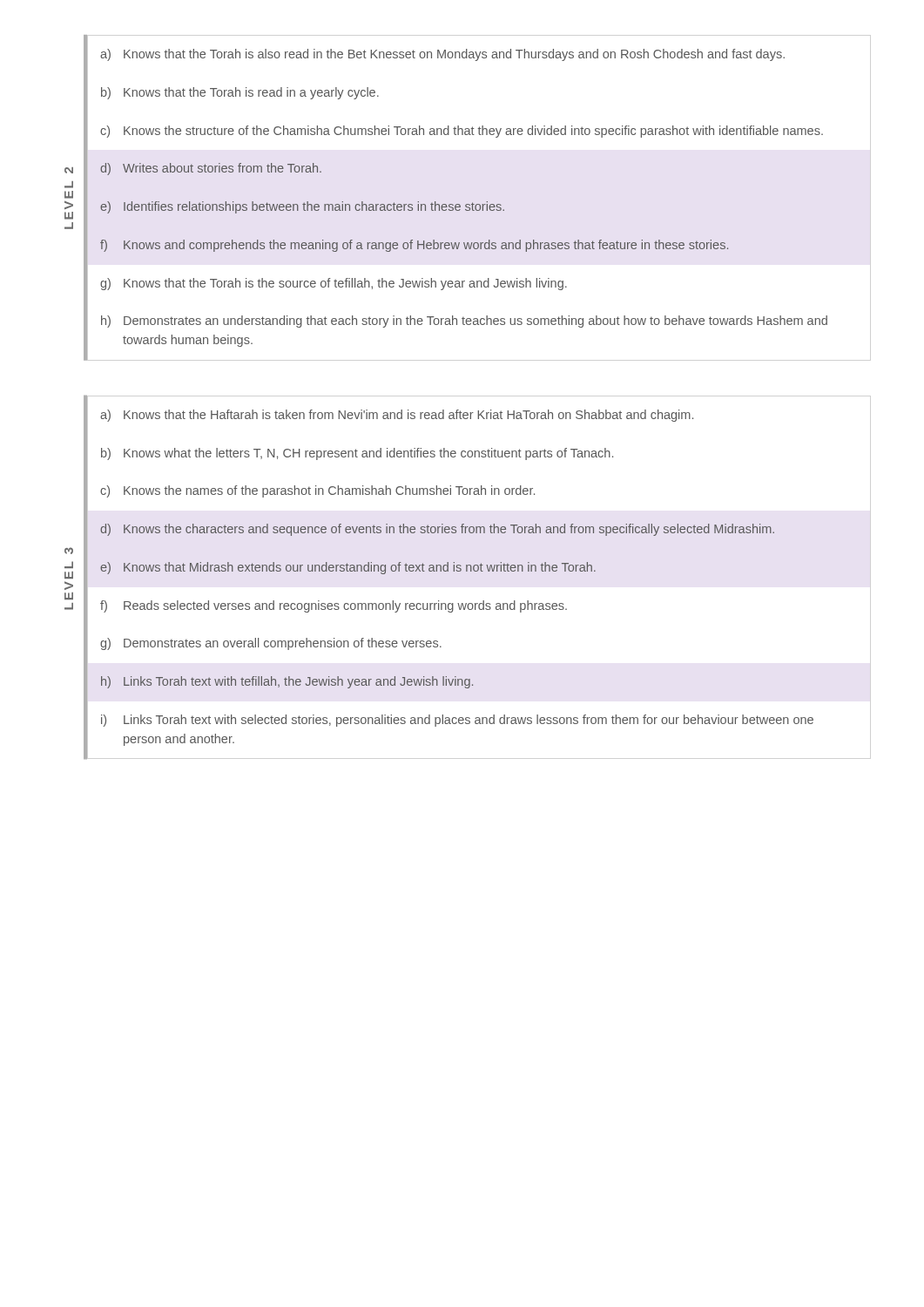Click on the list item that reads "e) Identifies relationships between the main characters"
Image resolution: width=924 pixels, height=1307 pixels.
(477, 207)
